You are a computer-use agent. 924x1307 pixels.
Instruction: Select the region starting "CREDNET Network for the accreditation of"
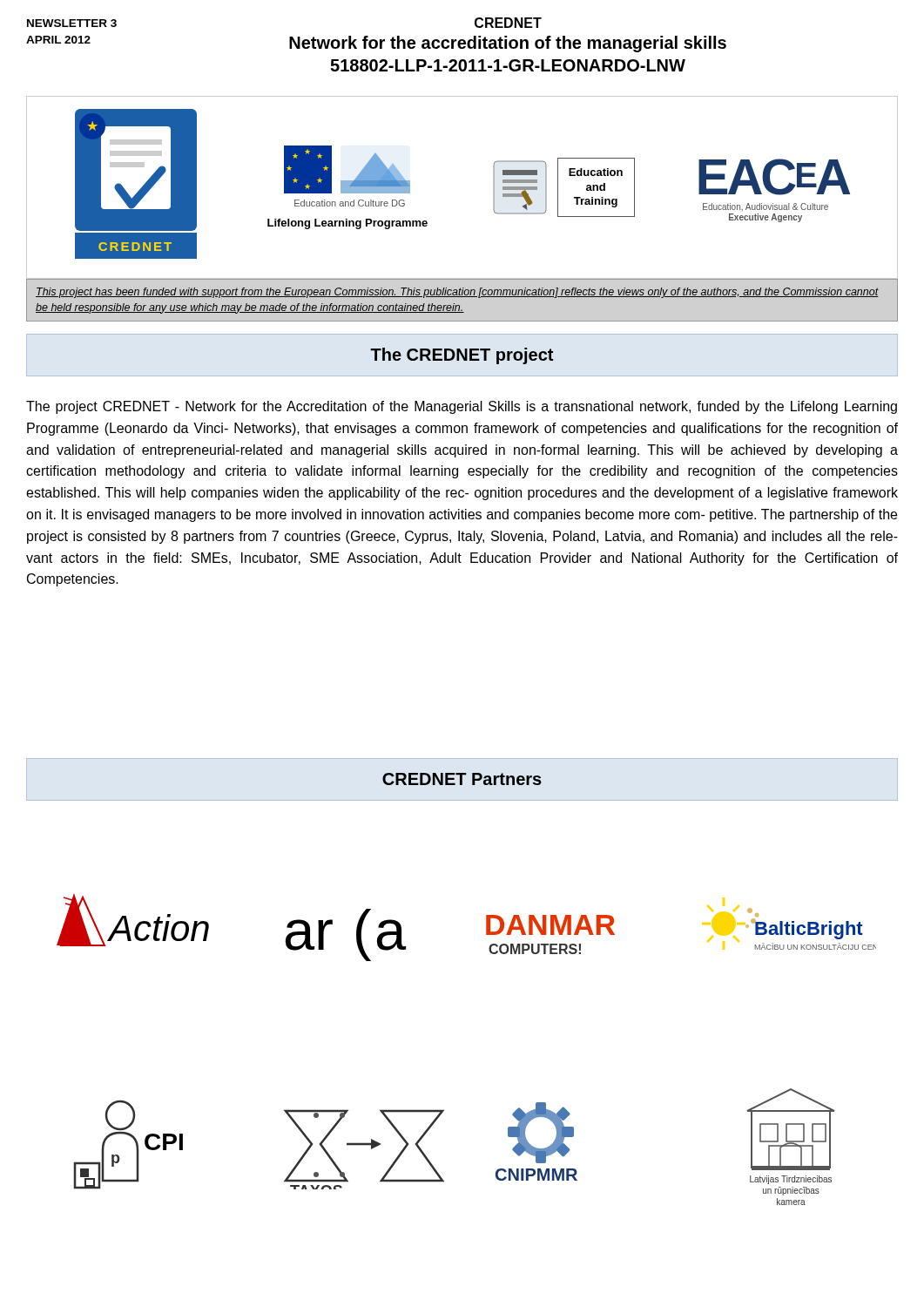tap(508, 46)
